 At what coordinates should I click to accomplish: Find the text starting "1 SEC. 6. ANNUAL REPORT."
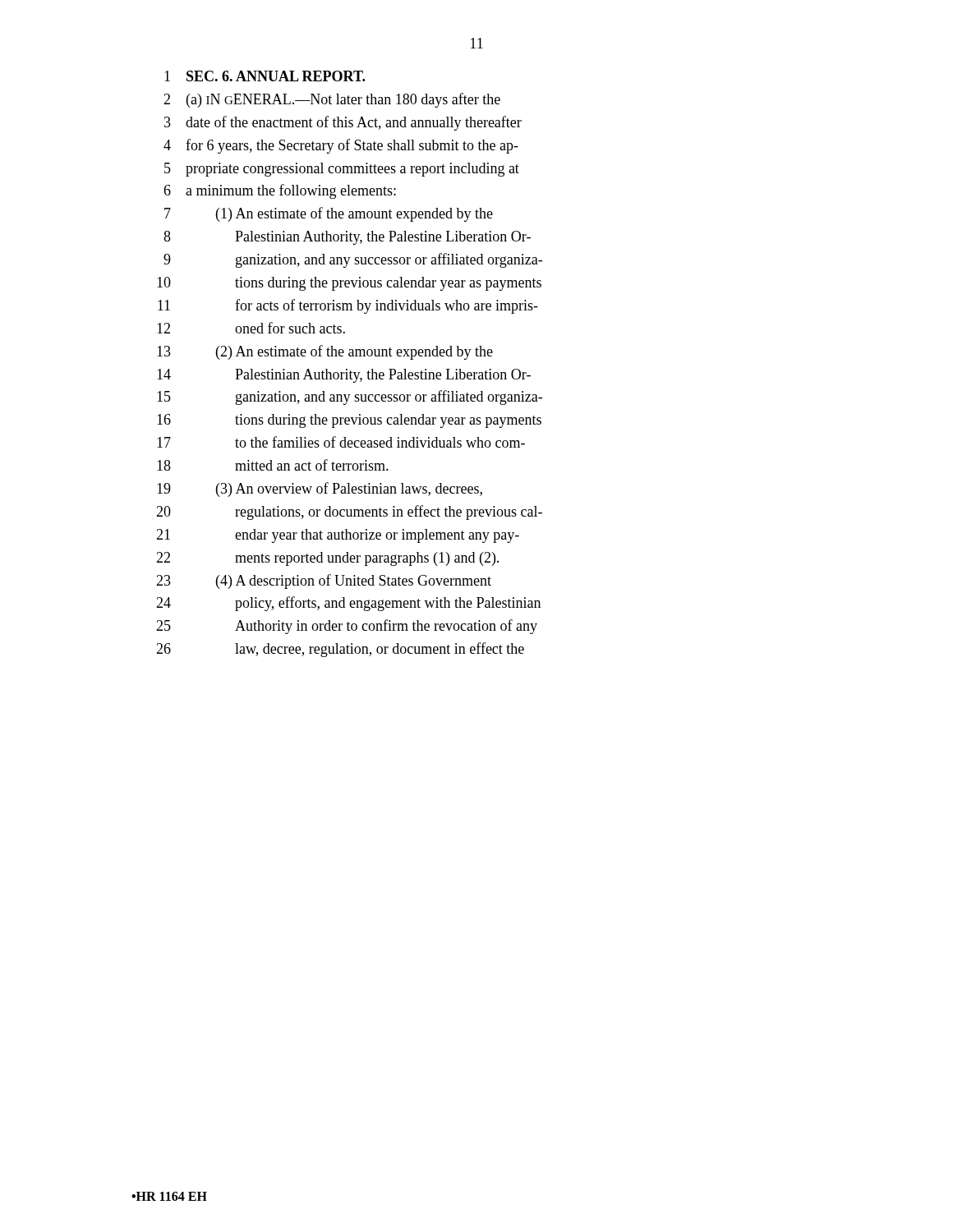pos(265,76)
